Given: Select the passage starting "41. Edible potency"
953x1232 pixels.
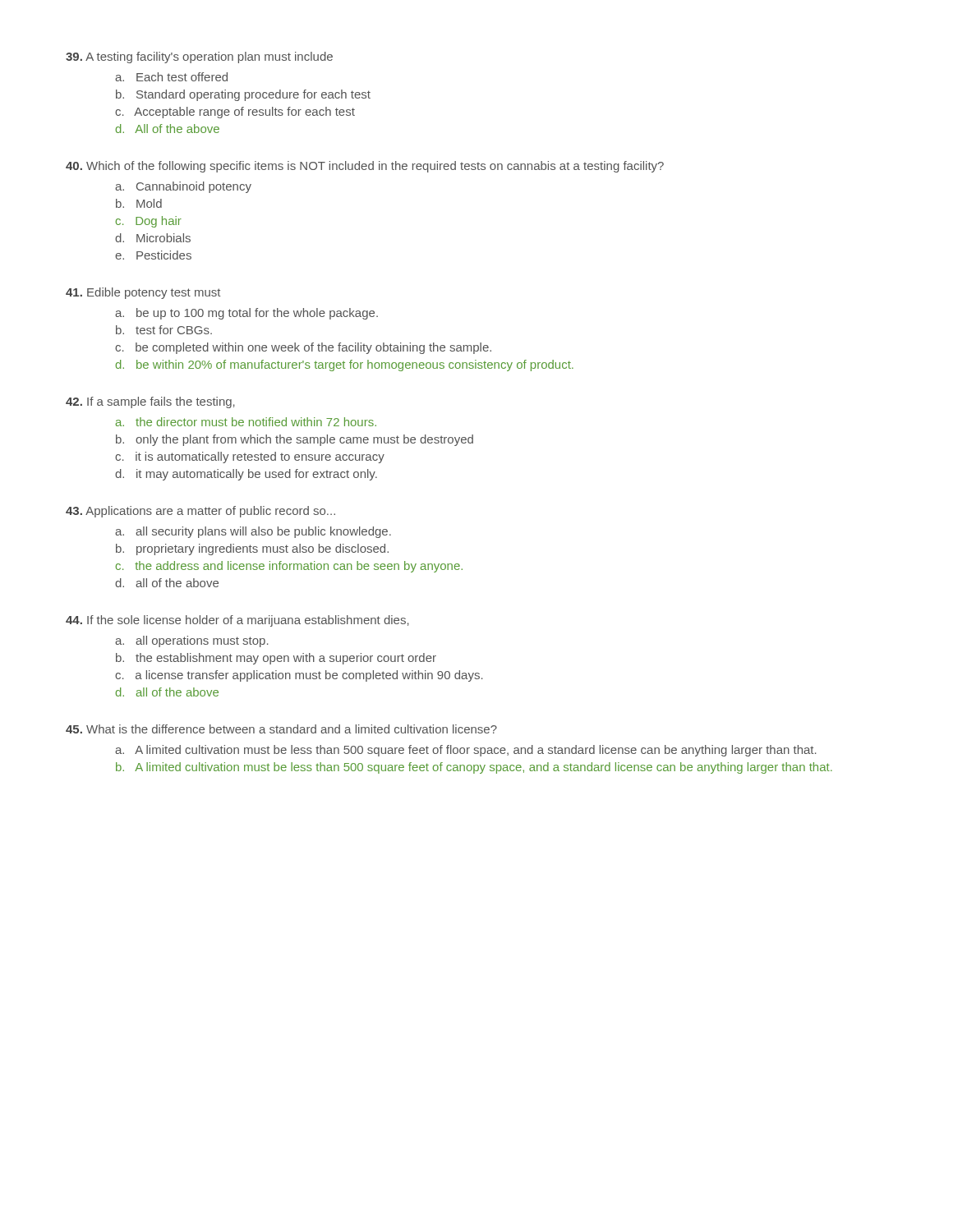Looking at the screenshot, I should 143,293.
